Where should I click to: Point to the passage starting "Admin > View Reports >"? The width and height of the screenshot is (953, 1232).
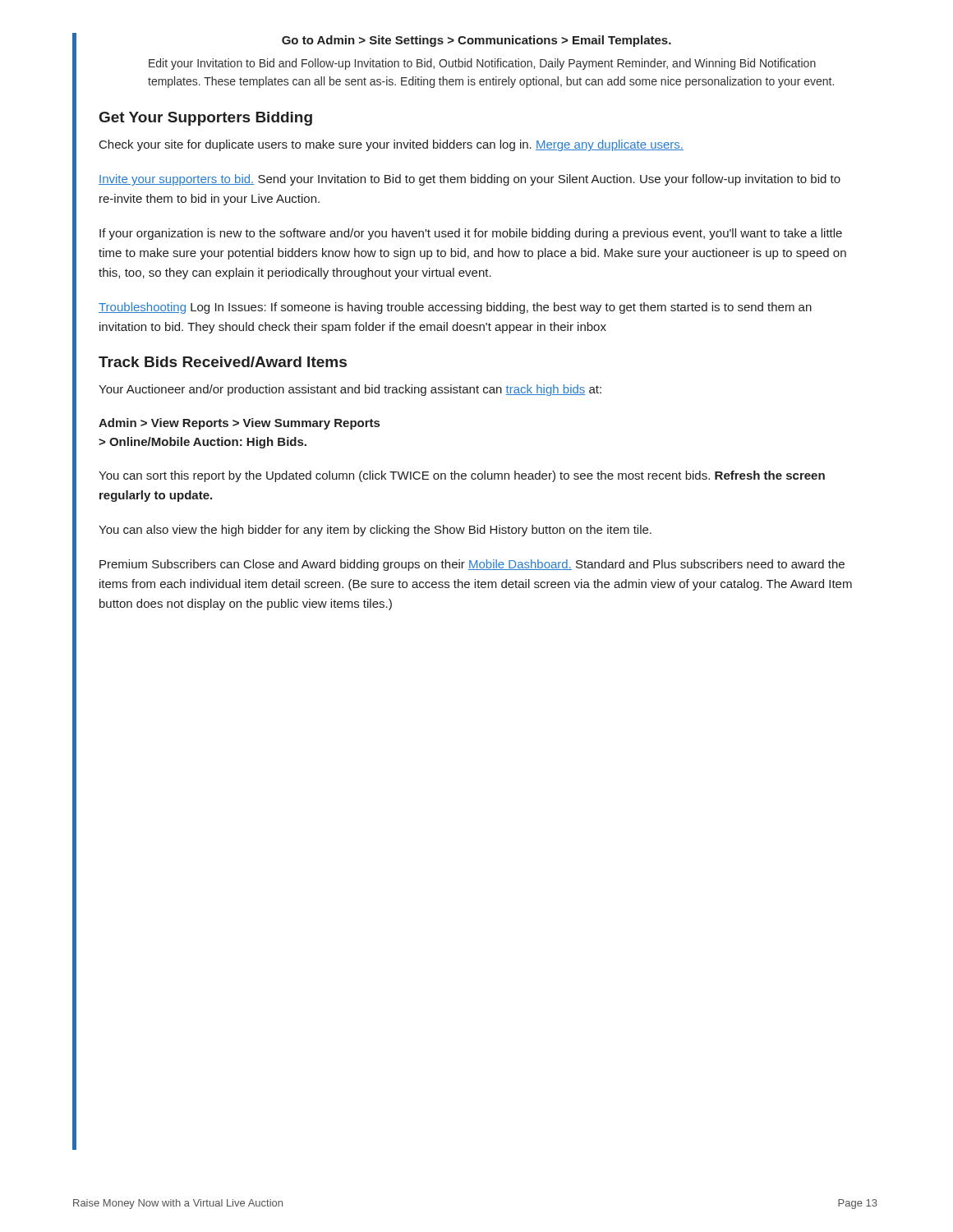click(x=239, y=432)
